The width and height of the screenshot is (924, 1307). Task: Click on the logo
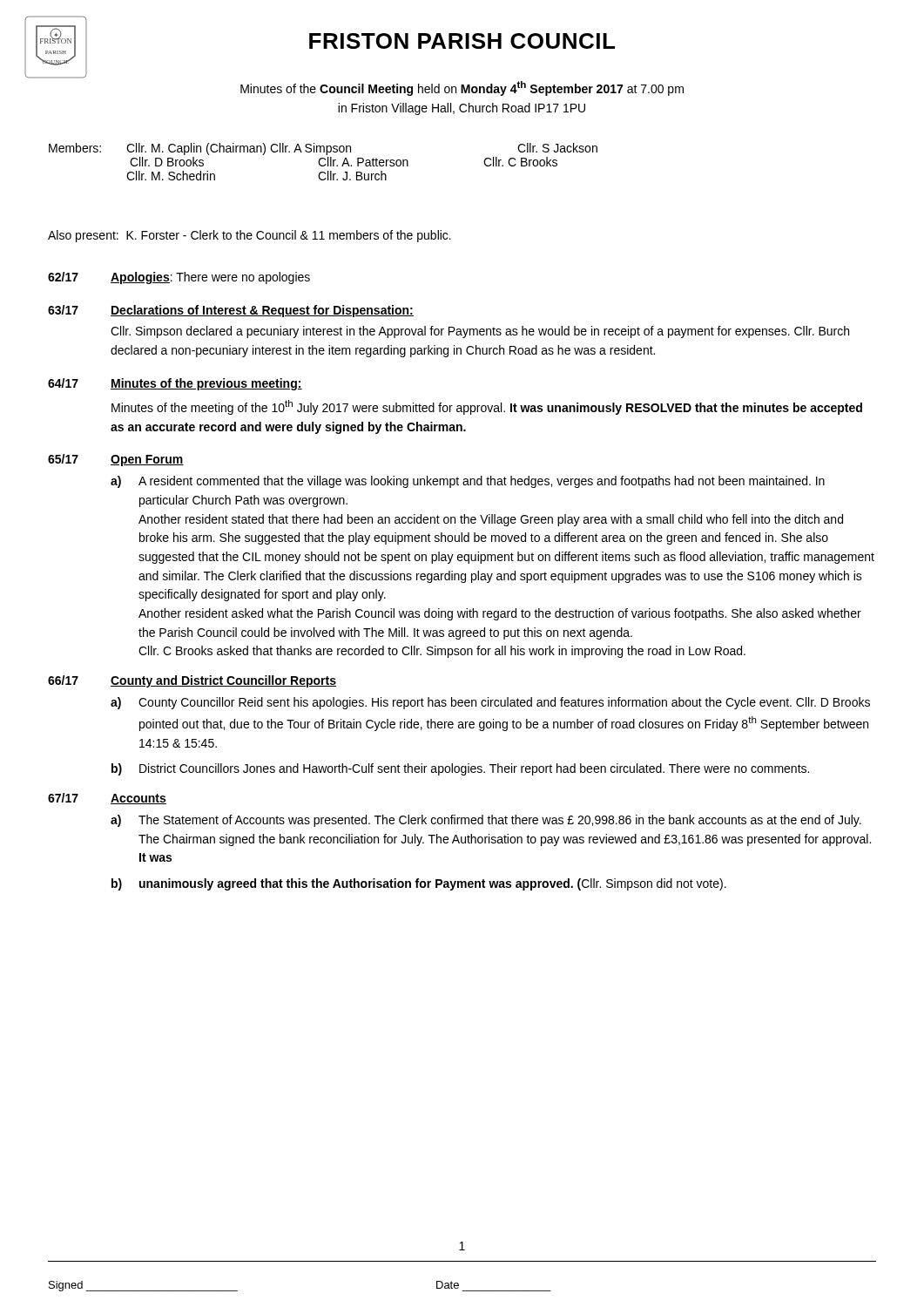(56, 47)
